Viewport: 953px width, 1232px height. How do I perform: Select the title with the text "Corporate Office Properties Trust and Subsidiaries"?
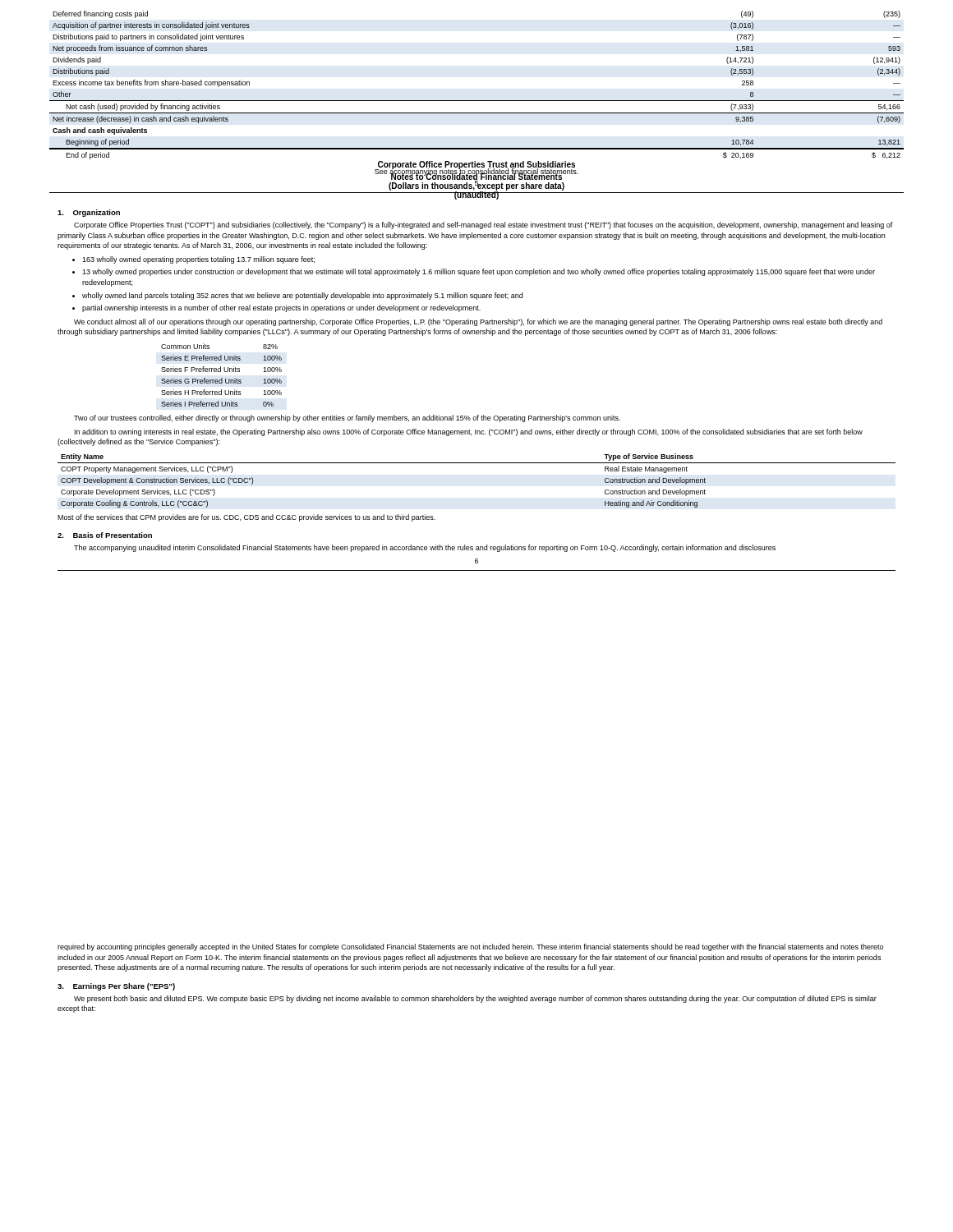click(x=476, y=165)
